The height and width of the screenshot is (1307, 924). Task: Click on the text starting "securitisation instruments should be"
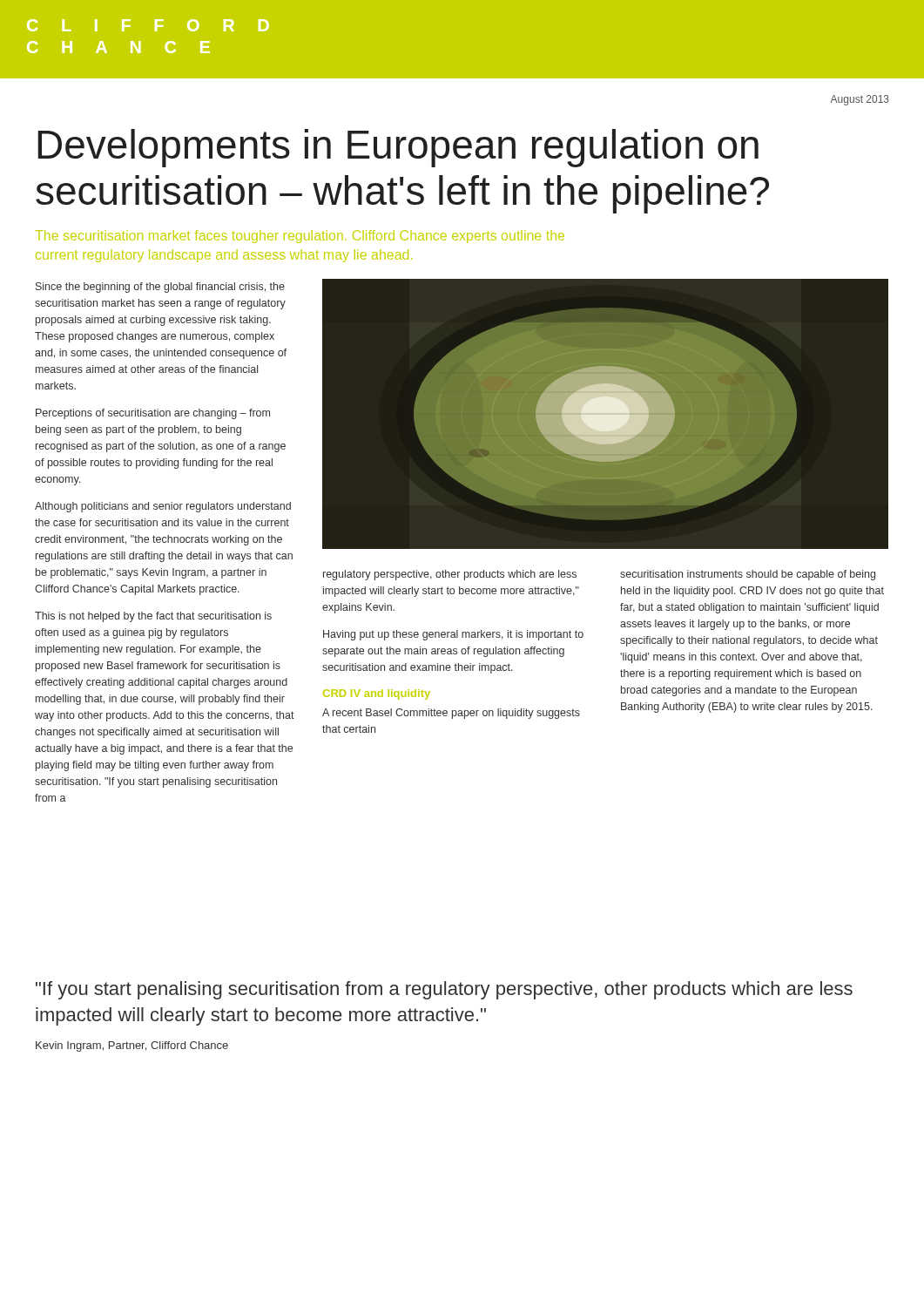754,641
